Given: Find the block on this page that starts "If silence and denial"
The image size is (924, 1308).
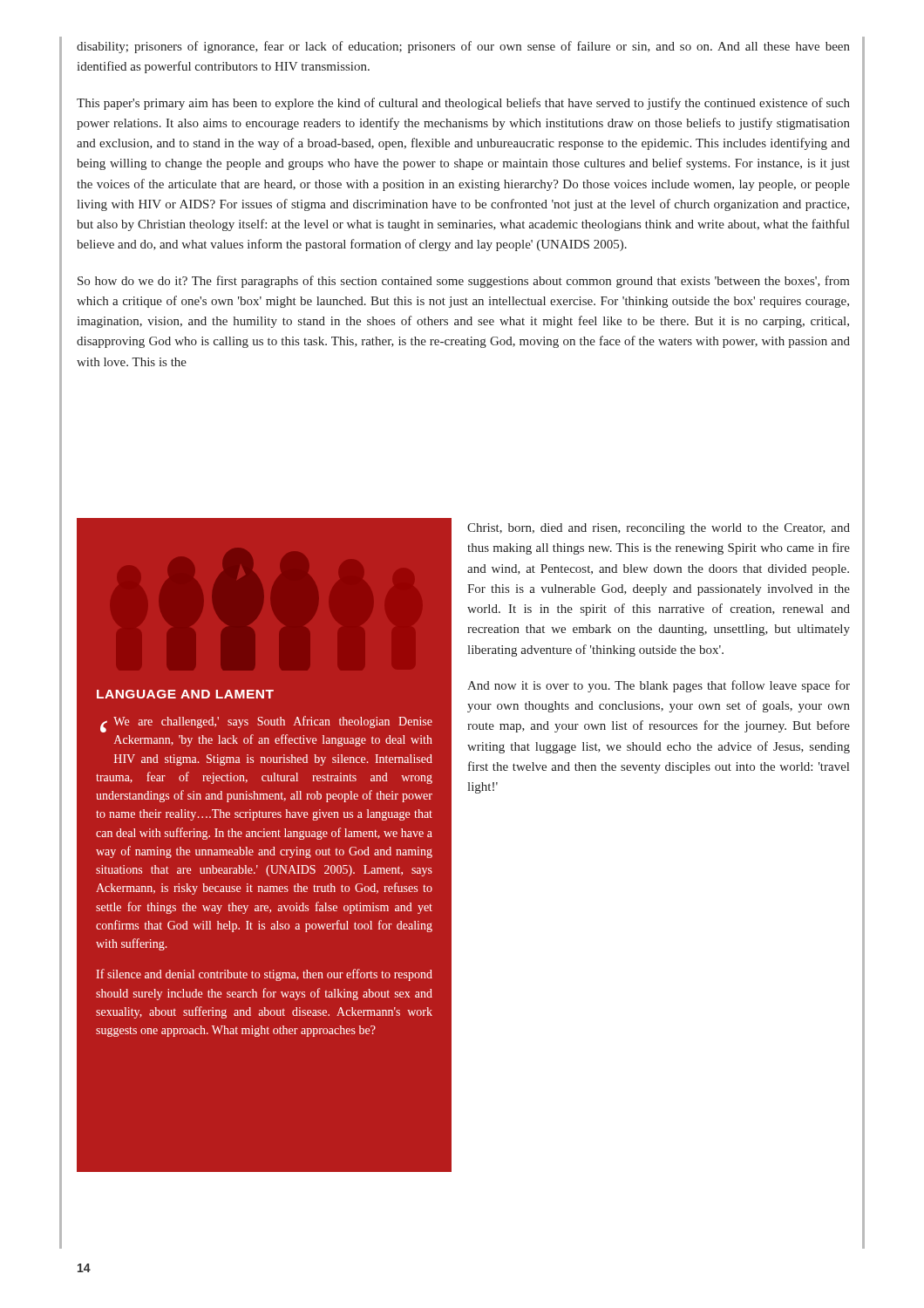Looking at the screenshot, I should coord(264,1003).
